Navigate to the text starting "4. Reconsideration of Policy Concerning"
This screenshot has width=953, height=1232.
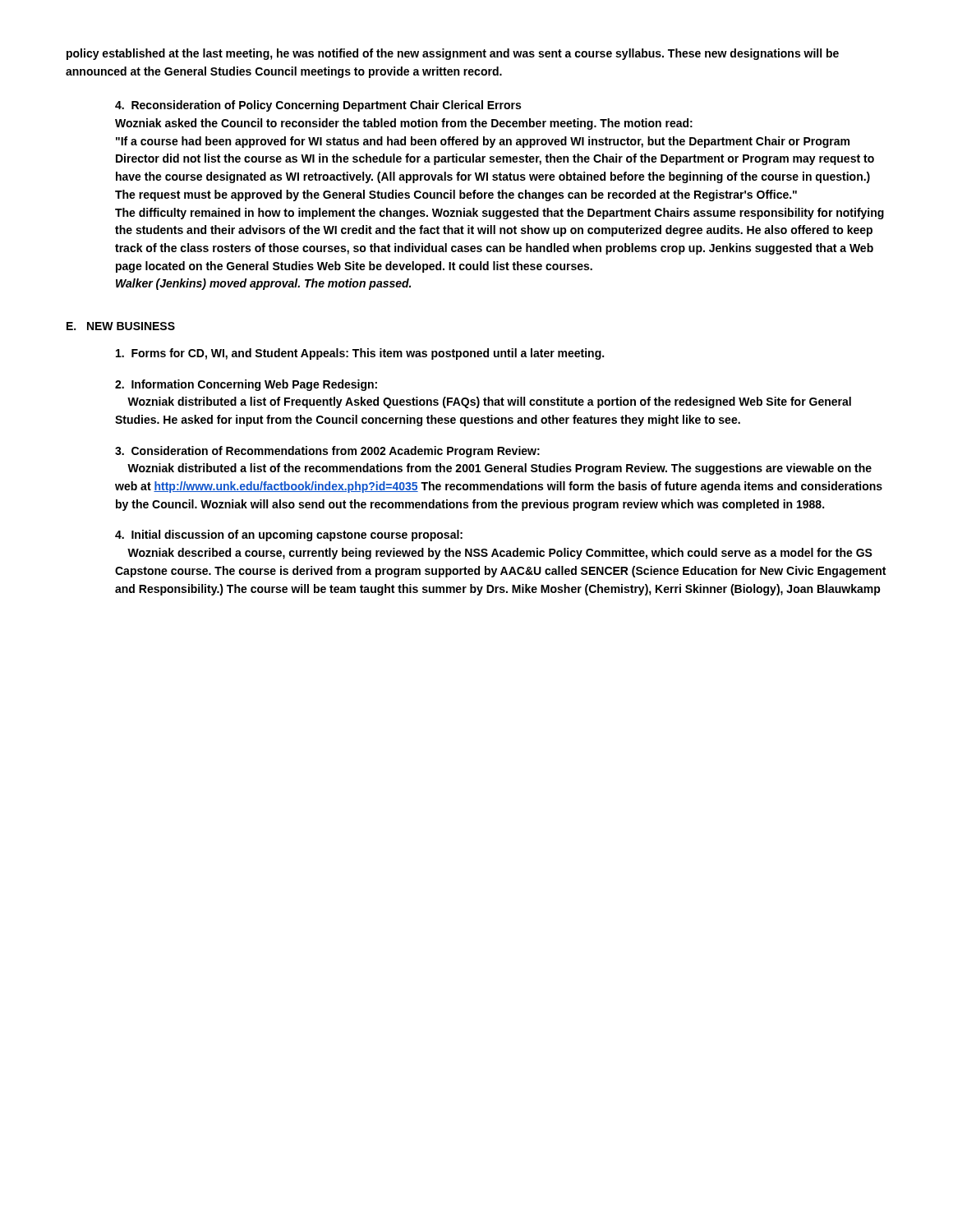[500, 194]
